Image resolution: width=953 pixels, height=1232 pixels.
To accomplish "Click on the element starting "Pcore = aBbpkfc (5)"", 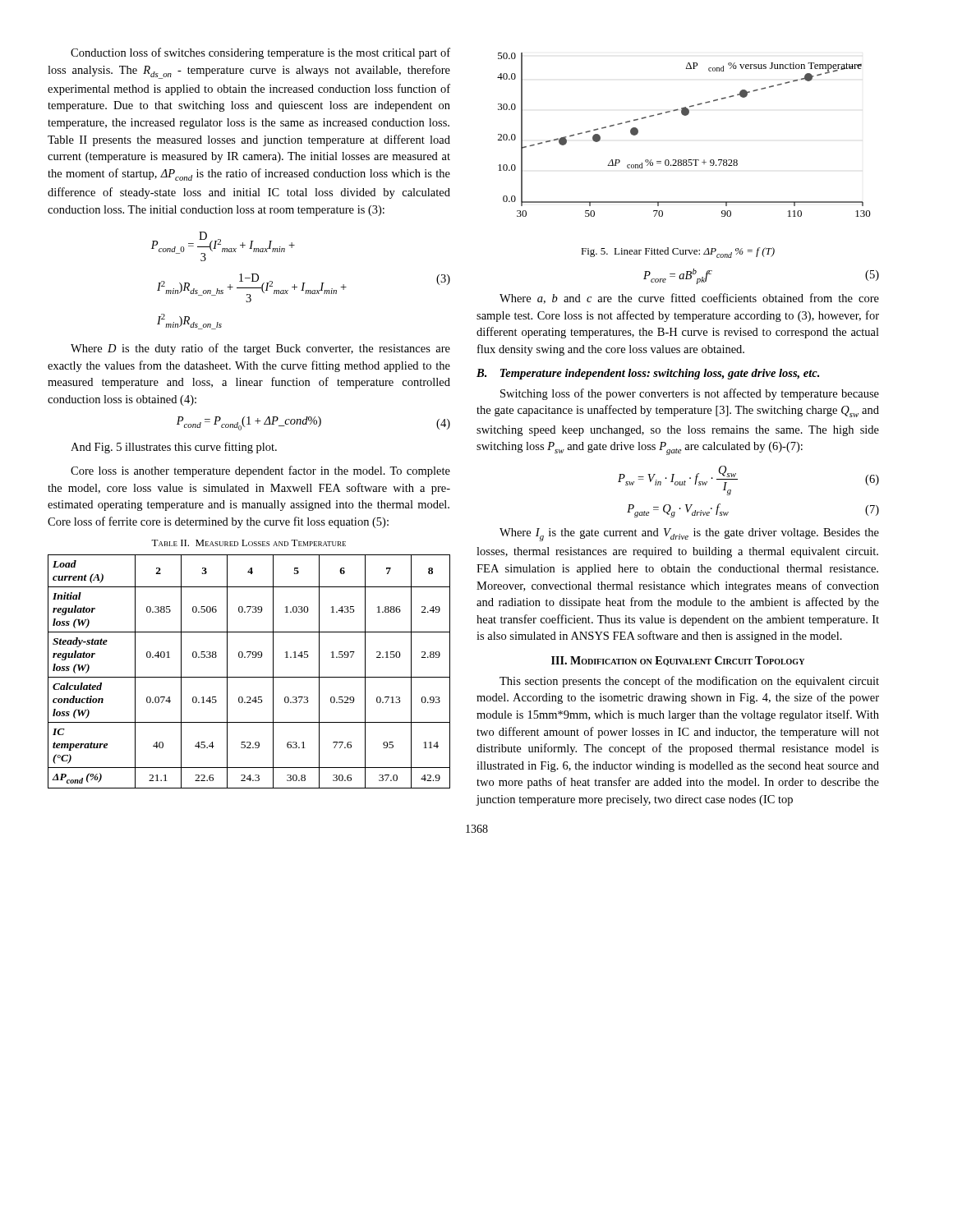I will pyautogui.click(x=678, y=275).
